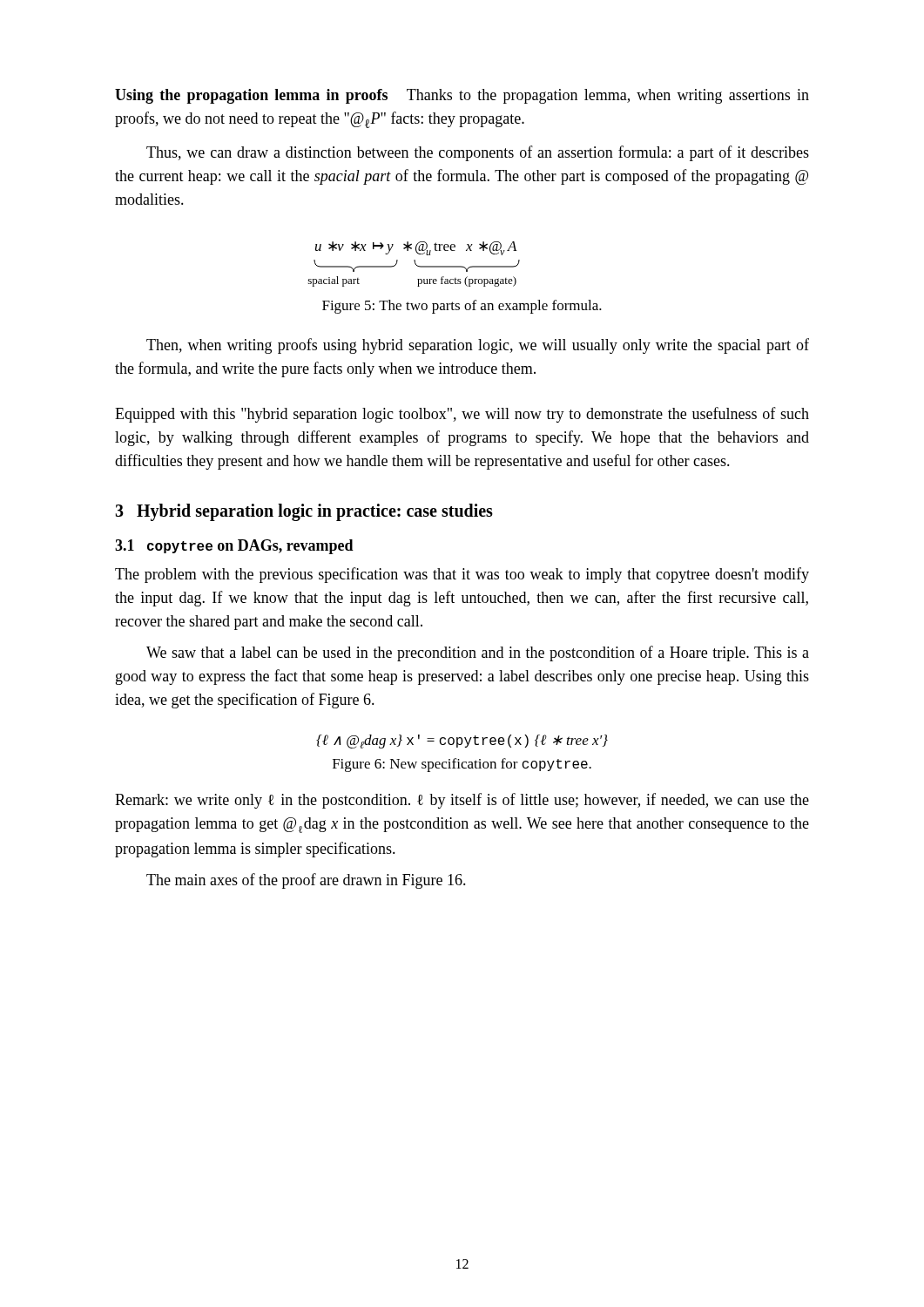Locate the text block starting "Equipped with this "hybrid"

point(462,438)
